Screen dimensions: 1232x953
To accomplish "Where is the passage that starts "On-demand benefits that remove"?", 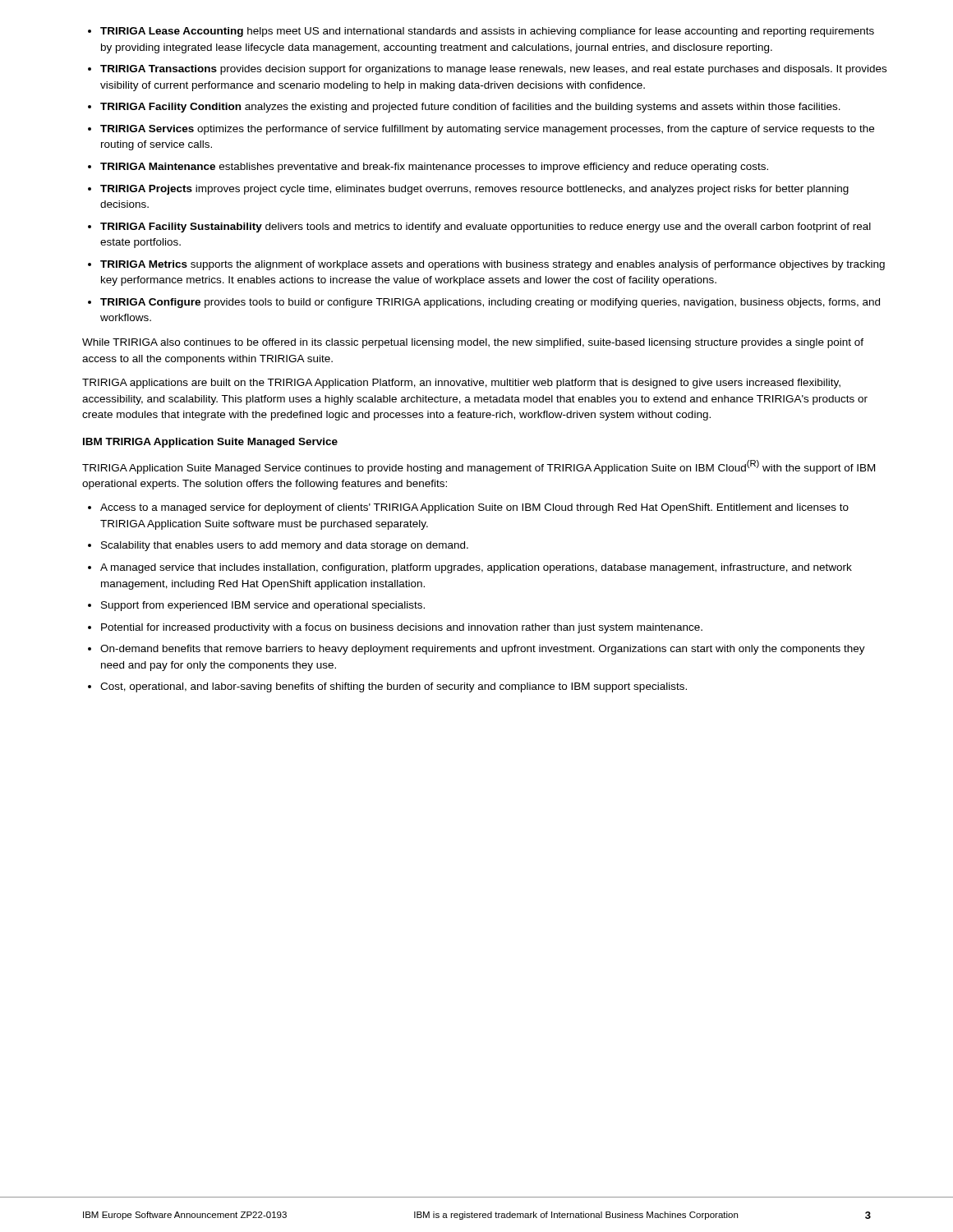I will (482, 657).
